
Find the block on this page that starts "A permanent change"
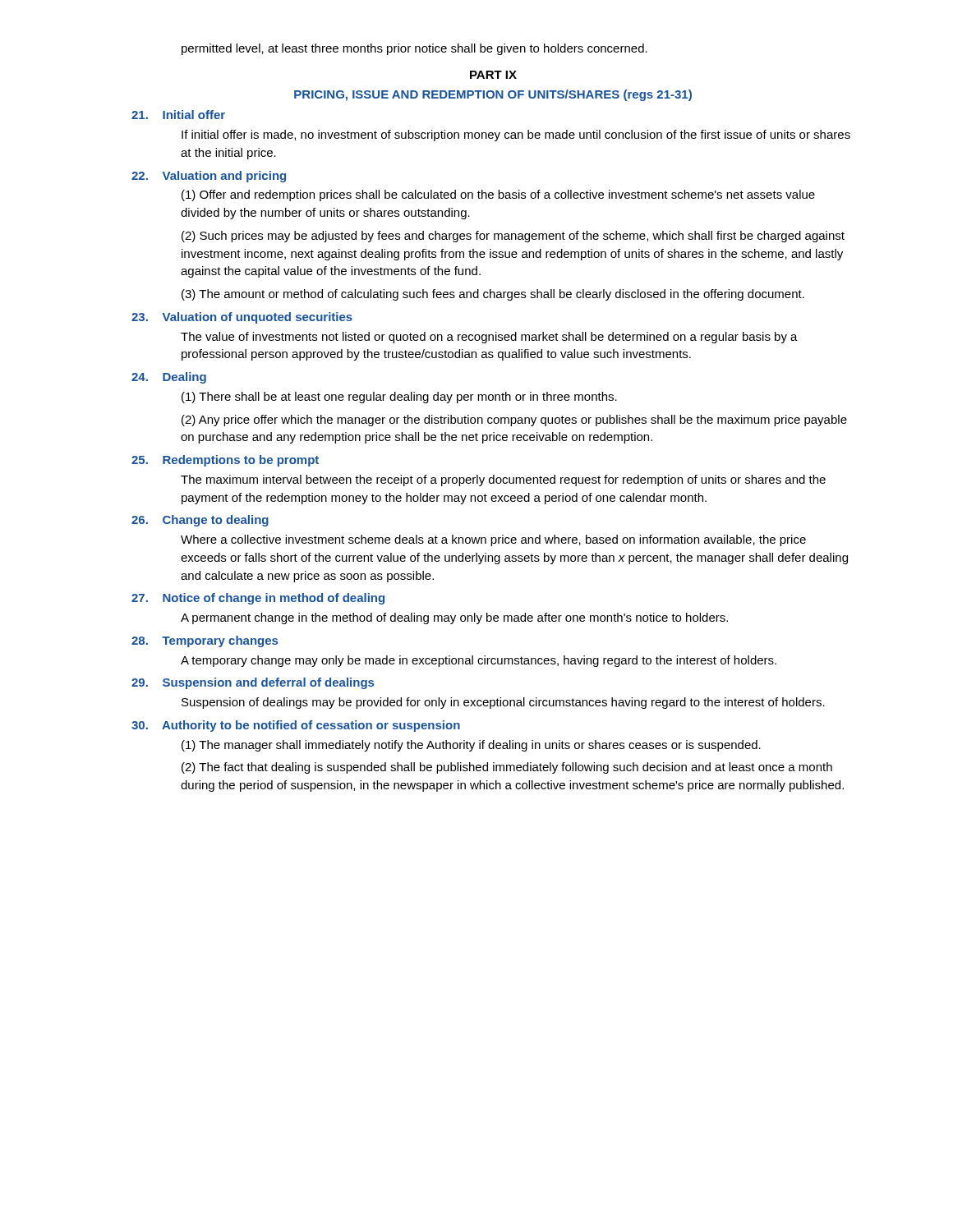click(x=518, y=618)
